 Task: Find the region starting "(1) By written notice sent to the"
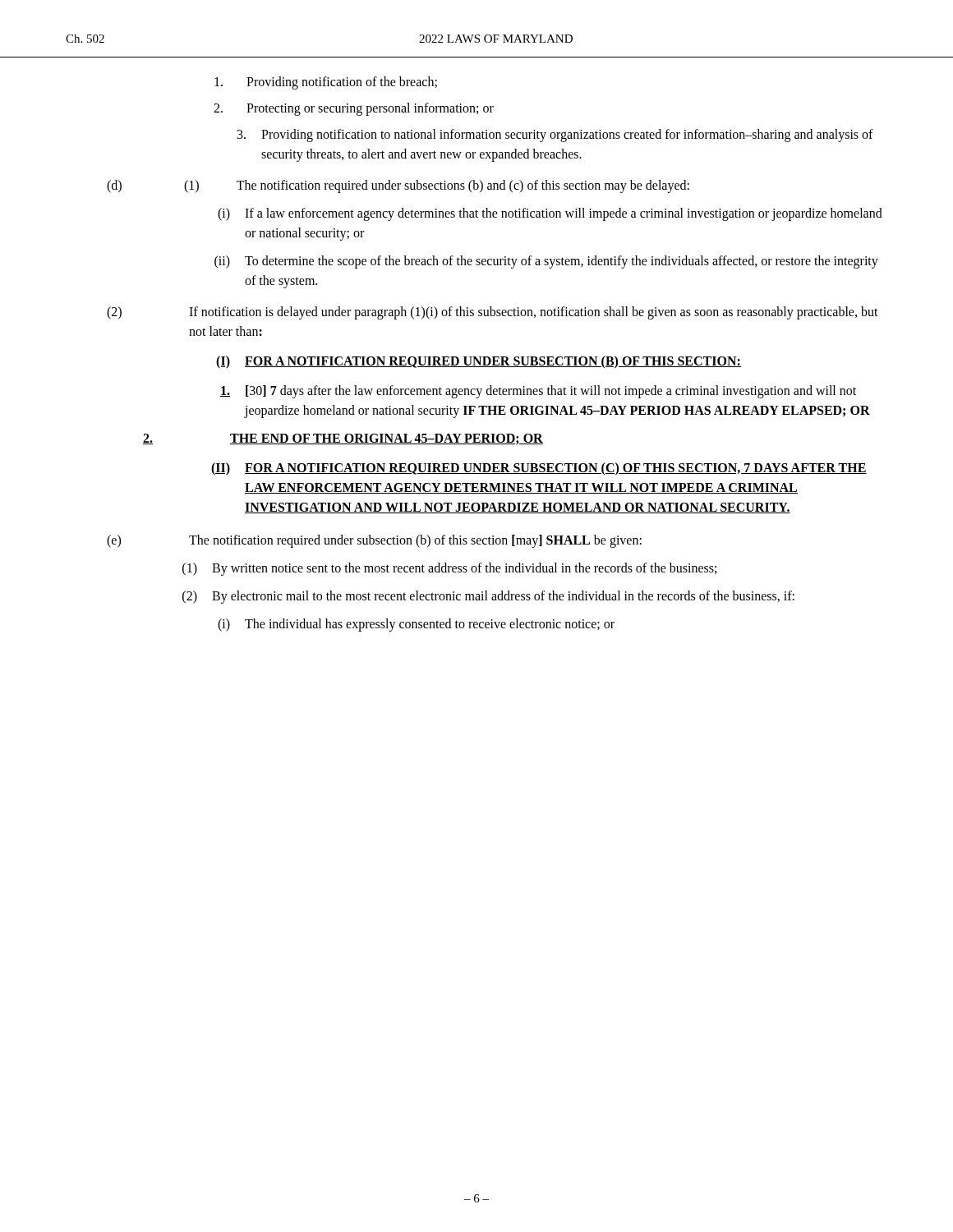click(476, 568)
